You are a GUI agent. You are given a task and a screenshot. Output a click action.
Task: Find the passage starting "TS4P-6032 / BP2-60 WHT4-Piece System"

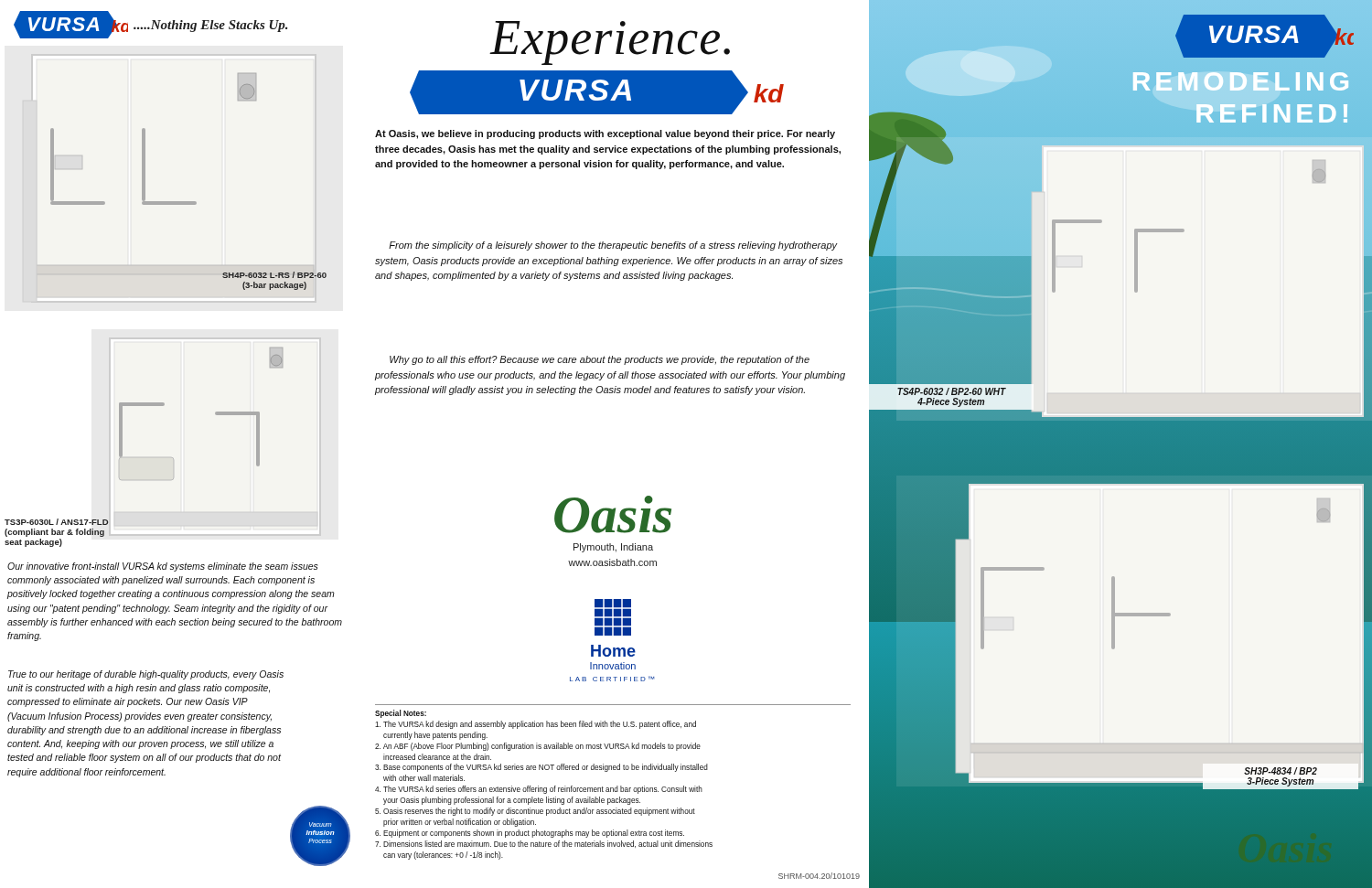tap(951, 397)
